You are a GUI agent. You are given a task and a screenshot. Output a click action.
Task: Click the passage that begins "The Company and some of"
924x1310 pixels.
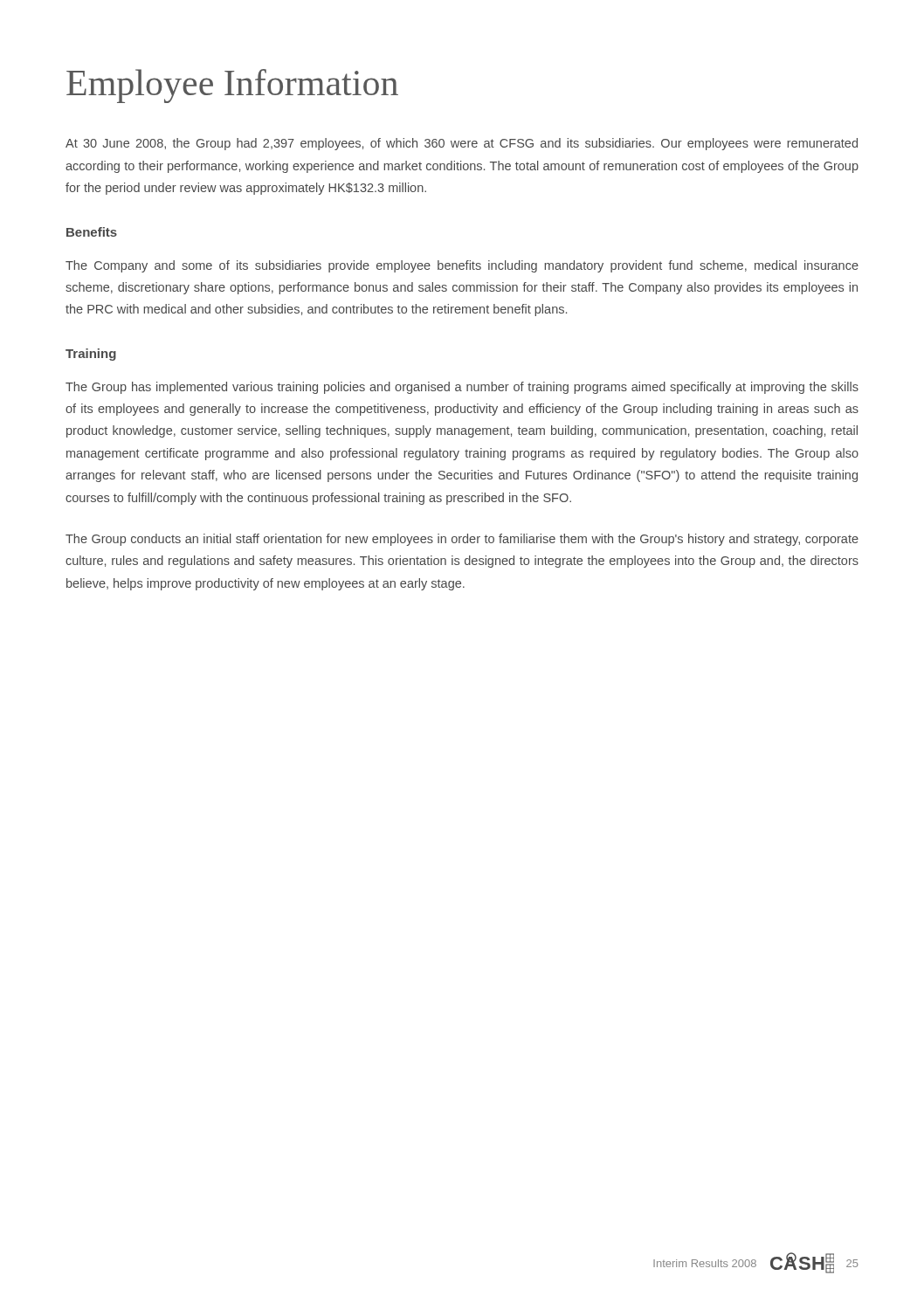click(462, 287)
